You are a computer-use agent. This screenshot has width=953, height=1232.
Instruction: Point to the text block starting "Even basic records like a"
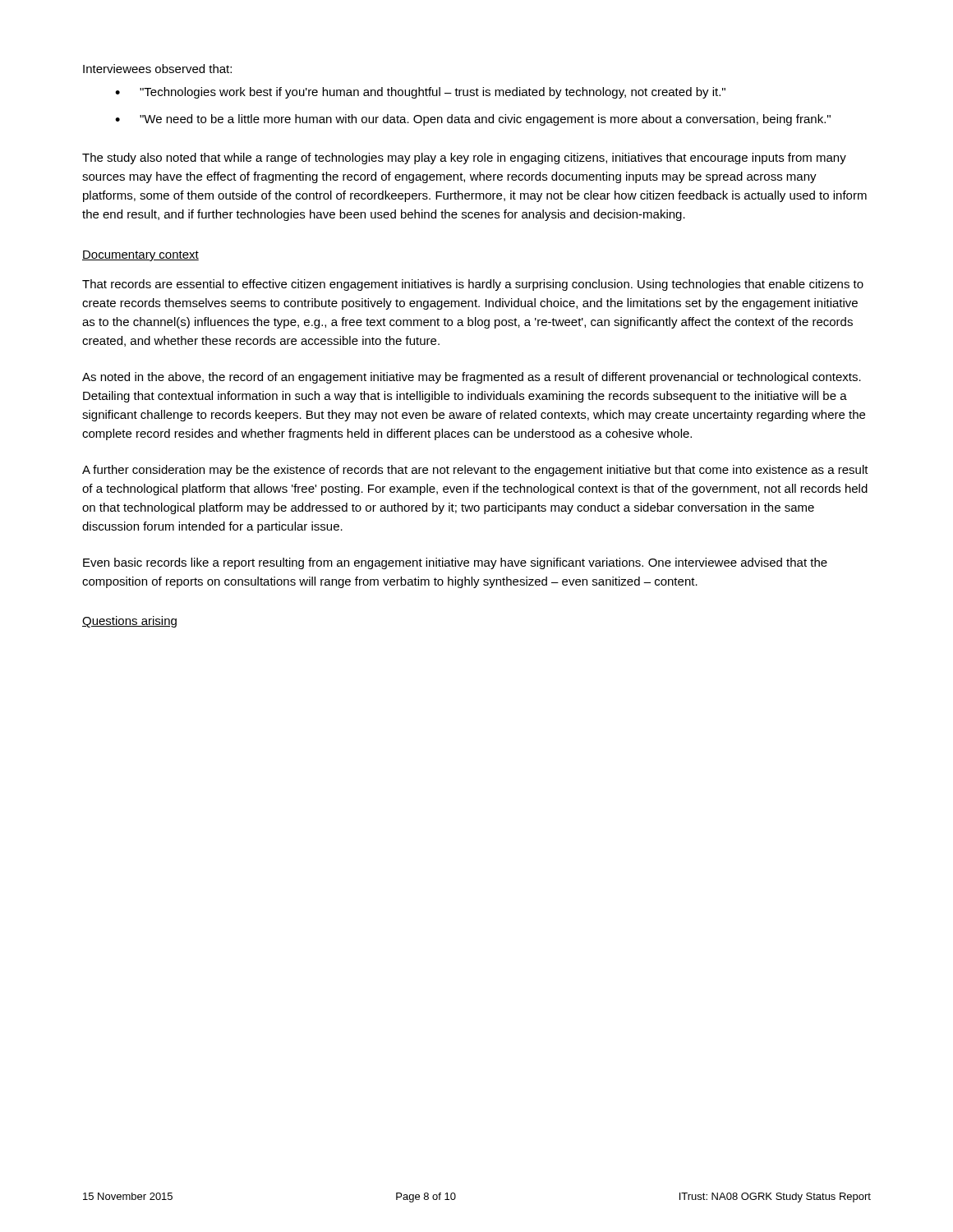tap(455, 571)
